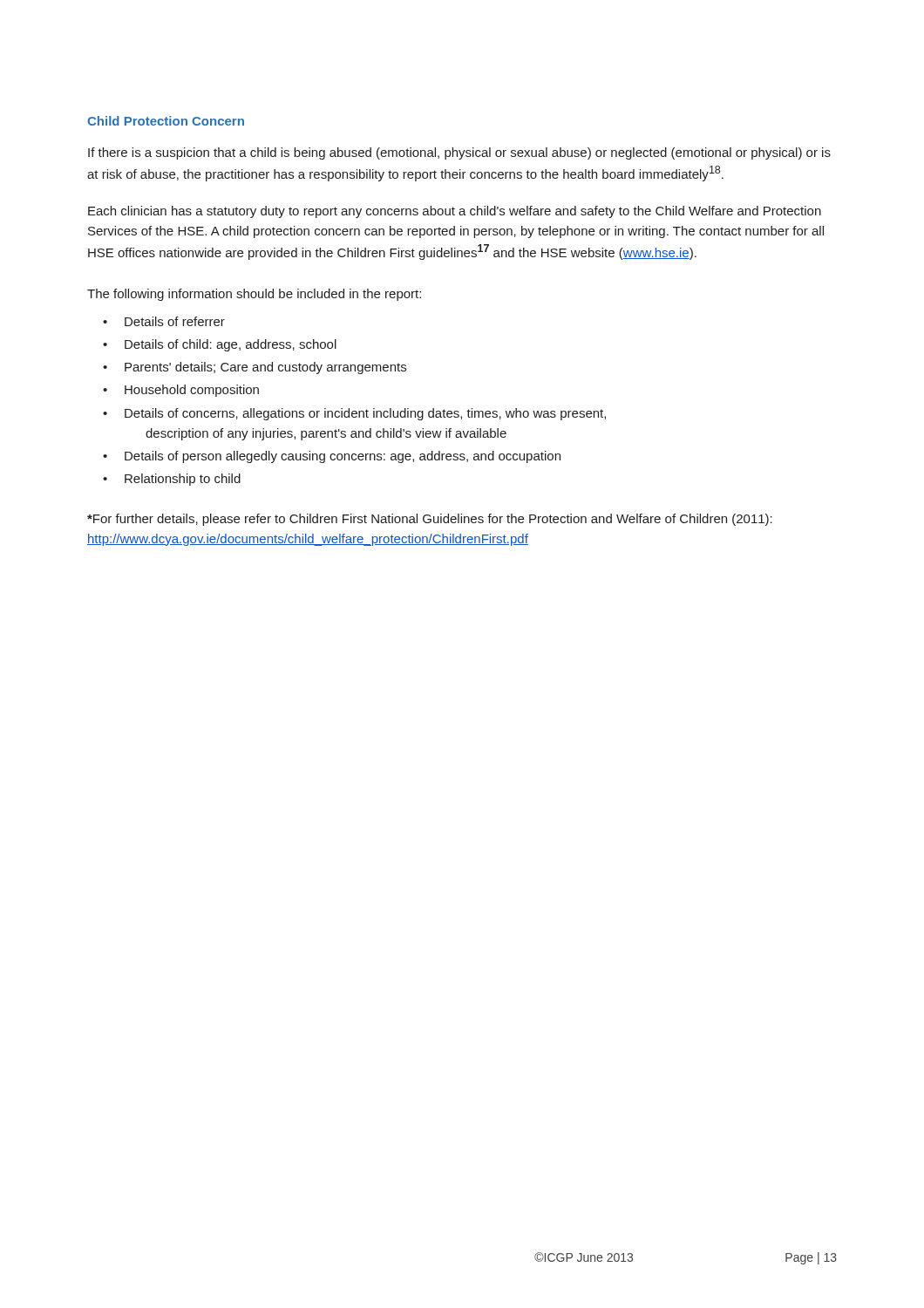This screenshot has width=924, height=1308.
Task: Point to the text starting "For further details, please refer to"
Action: click(430, 528)
